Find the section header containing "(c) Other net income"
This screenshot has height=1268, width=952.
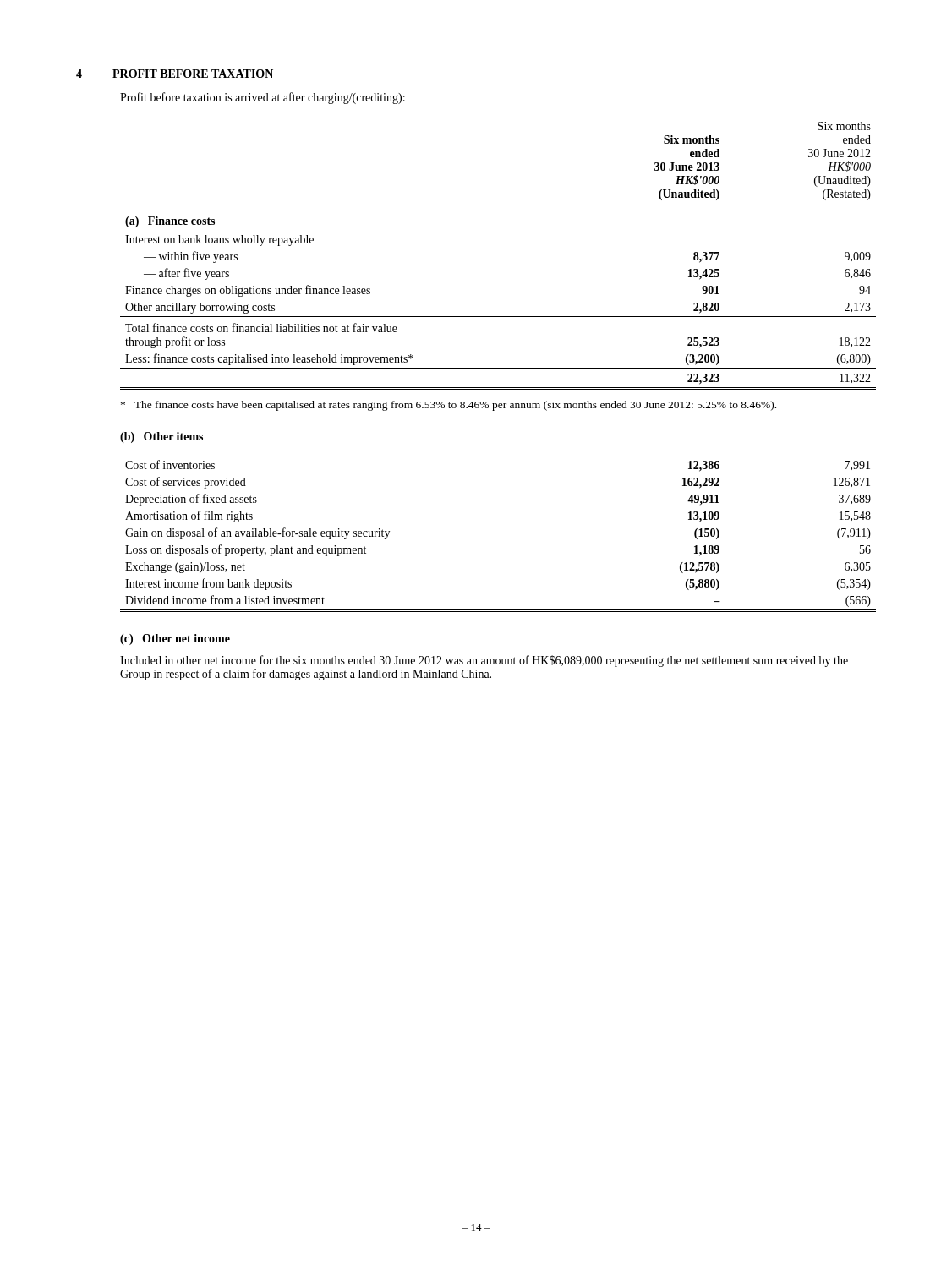pyautogui.click(x=175, y=639)
